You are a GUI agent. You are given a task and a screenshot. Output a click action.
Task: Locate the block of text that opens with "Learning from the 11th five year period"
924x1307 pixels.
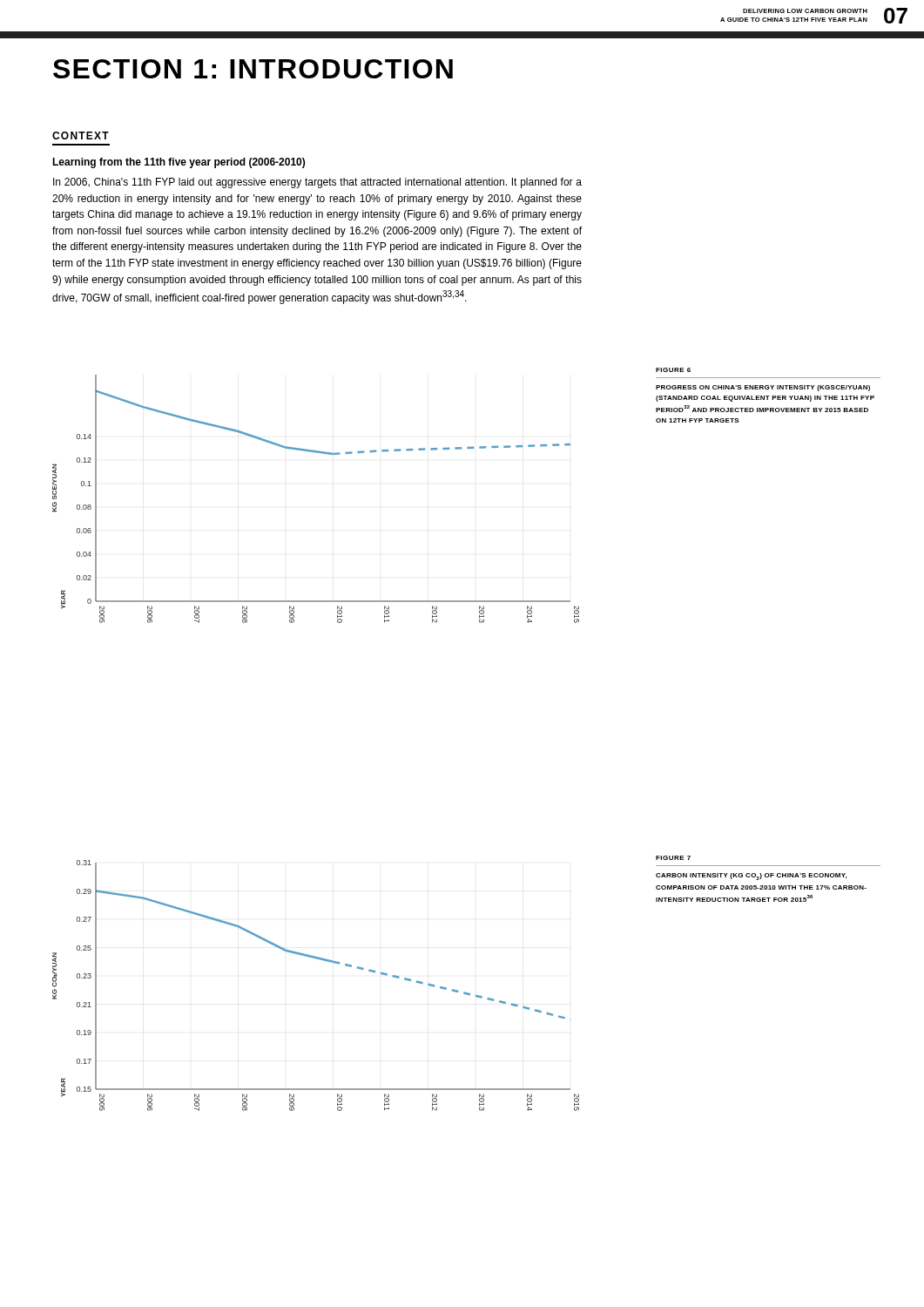tap(179, 162)
